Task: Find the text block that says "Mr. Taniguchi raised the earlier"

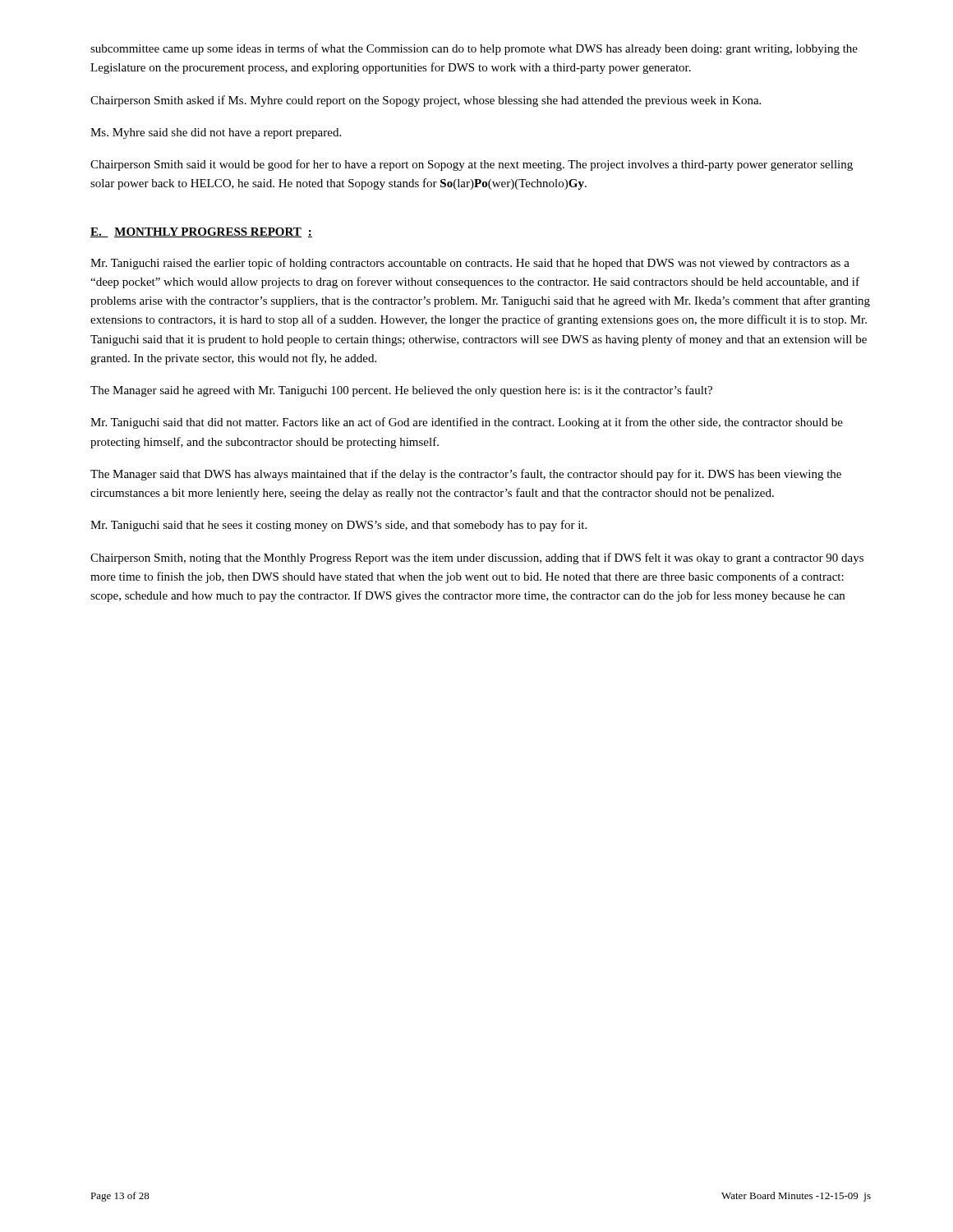Action: [x=480, y=310]
